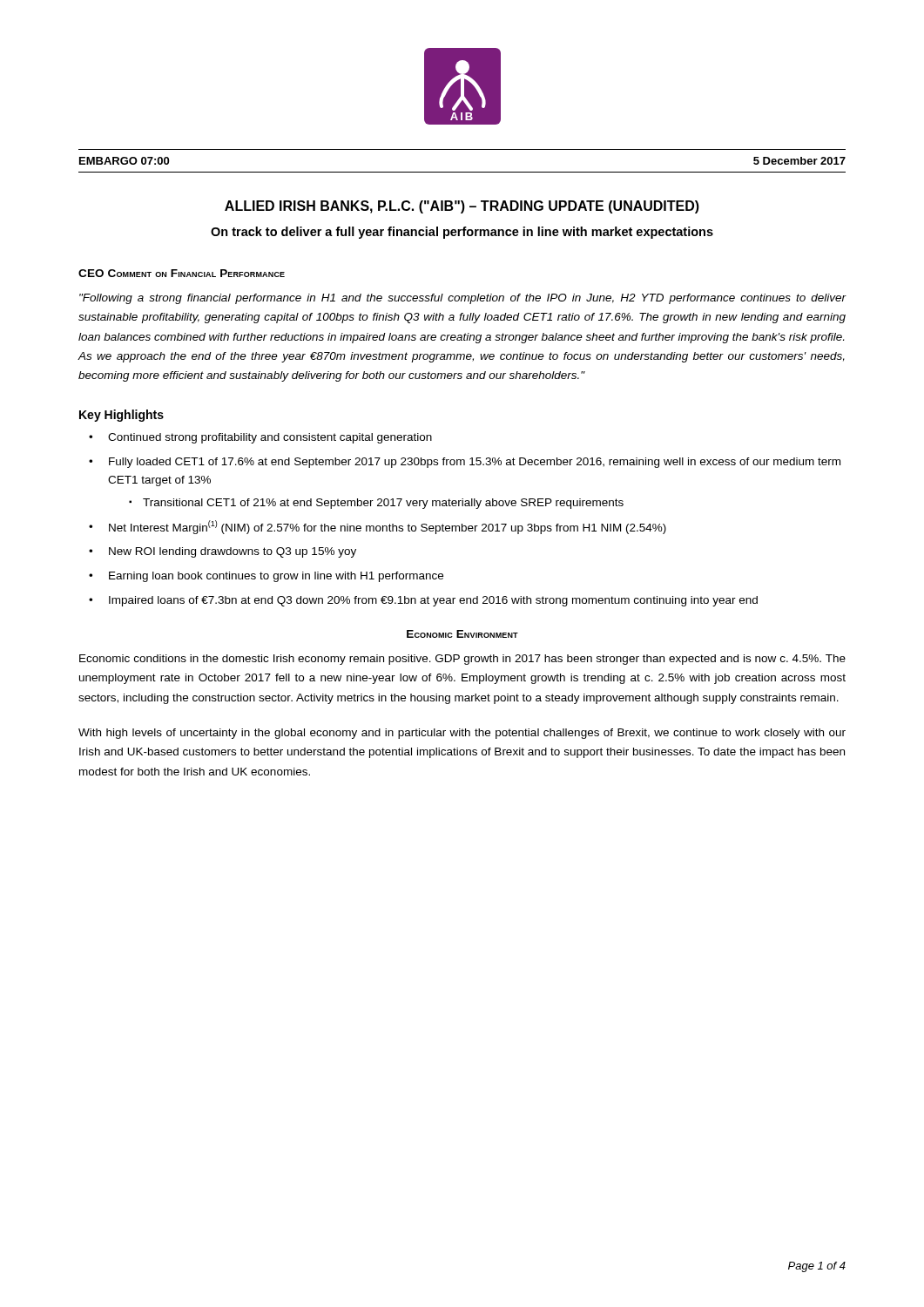924x1307 pixels.
Task: Click the passage that begins "Impaired loans of €7.3bn at end Q3"
Action: click(433, 600)
